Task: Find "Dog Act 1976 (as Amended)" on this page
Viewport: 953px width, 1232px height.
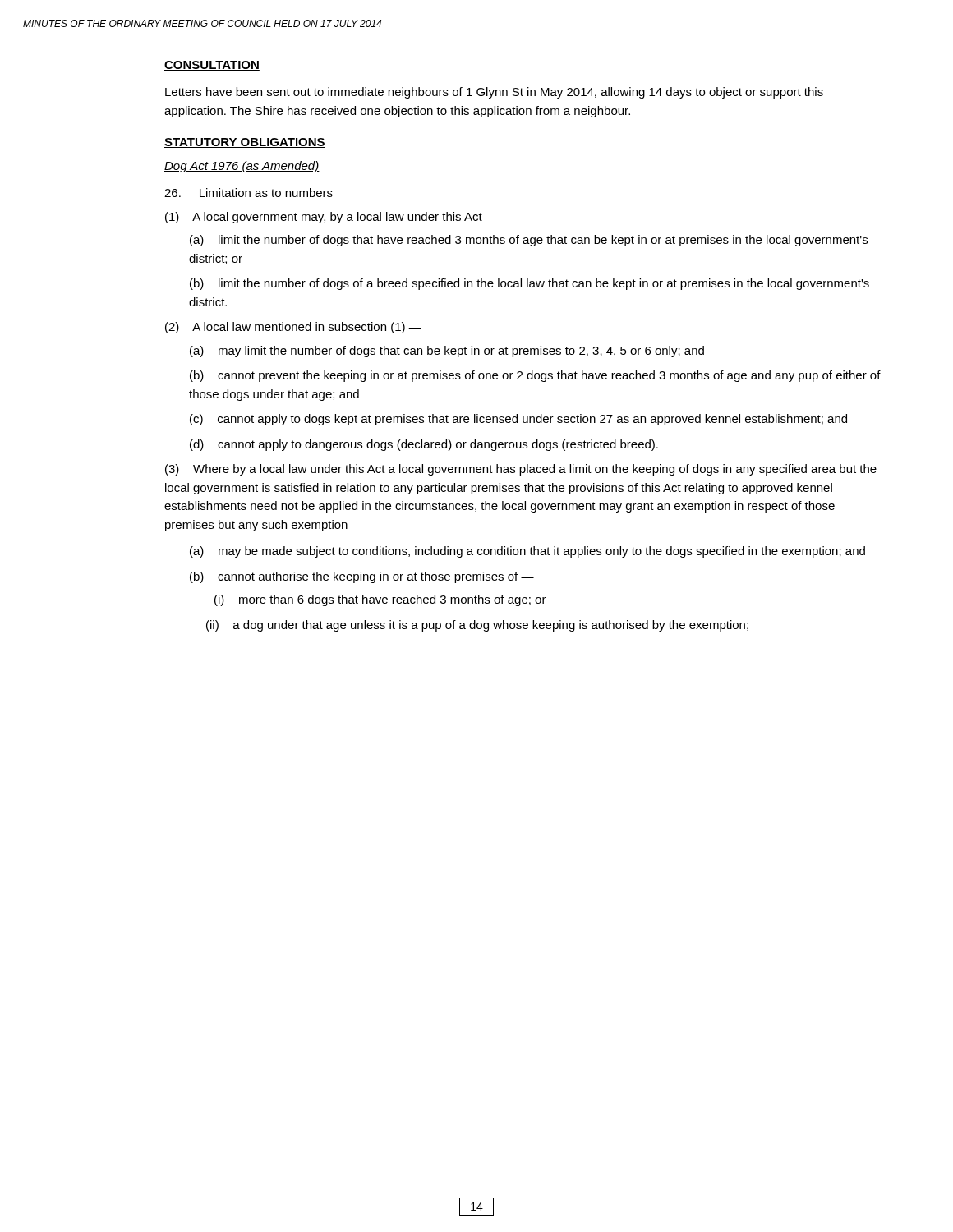Action: click(242, 166)
